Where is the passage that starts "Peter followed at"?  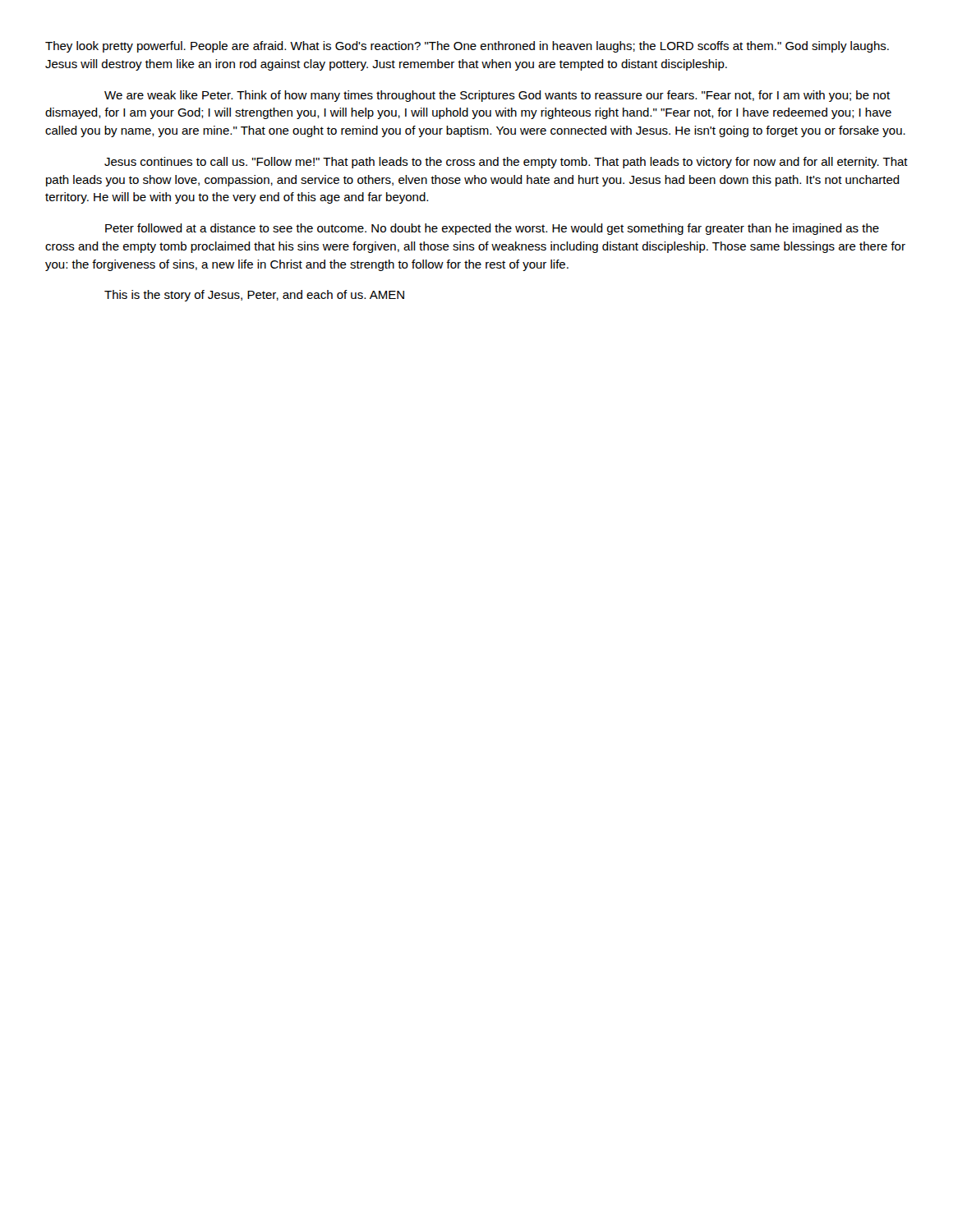tap(475, 246)
